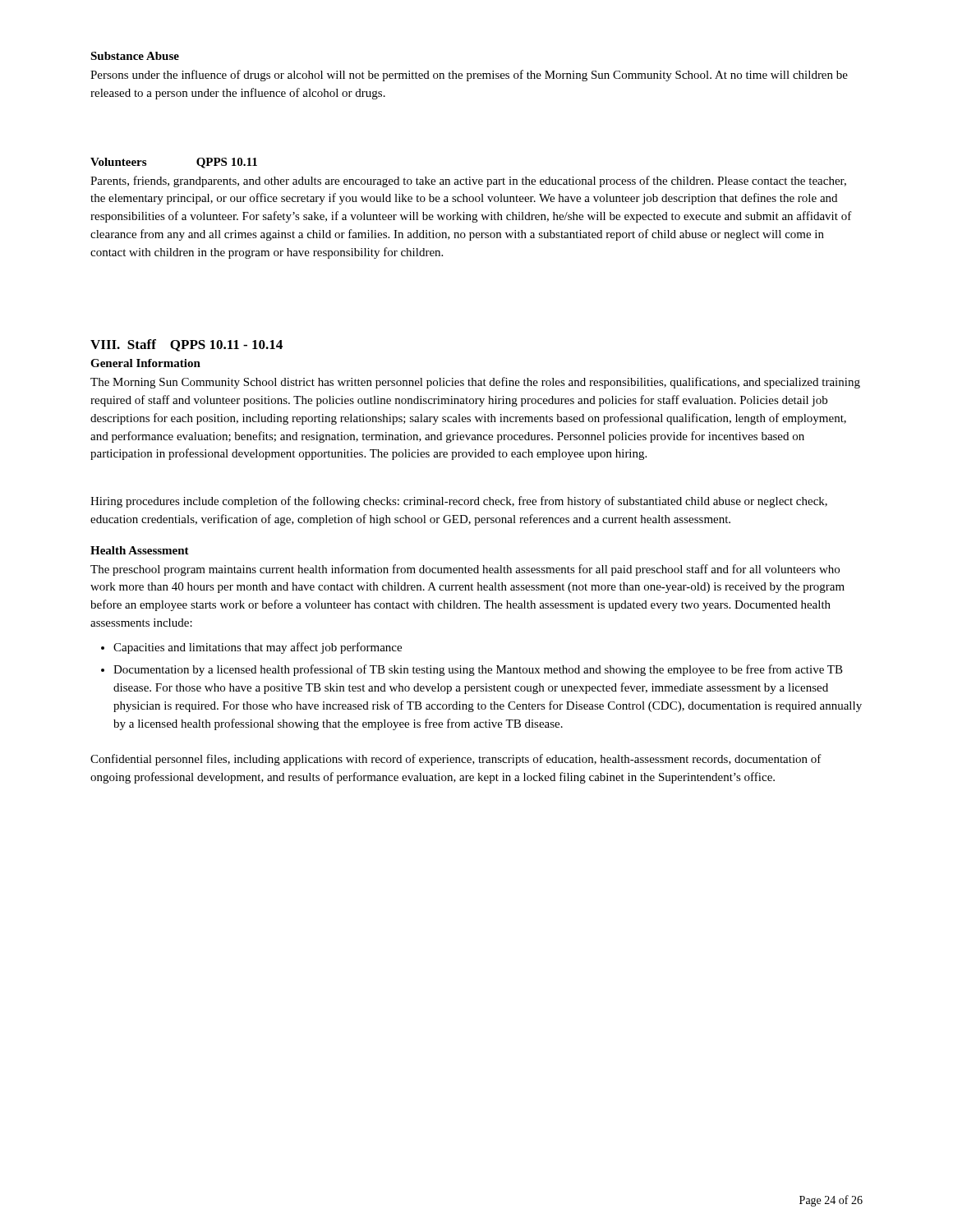Viewport: 953px width, 1232px height.
Task: Navigate to the passage starting "General Information"
Action: pyautogui.click(x=145, y=363)
